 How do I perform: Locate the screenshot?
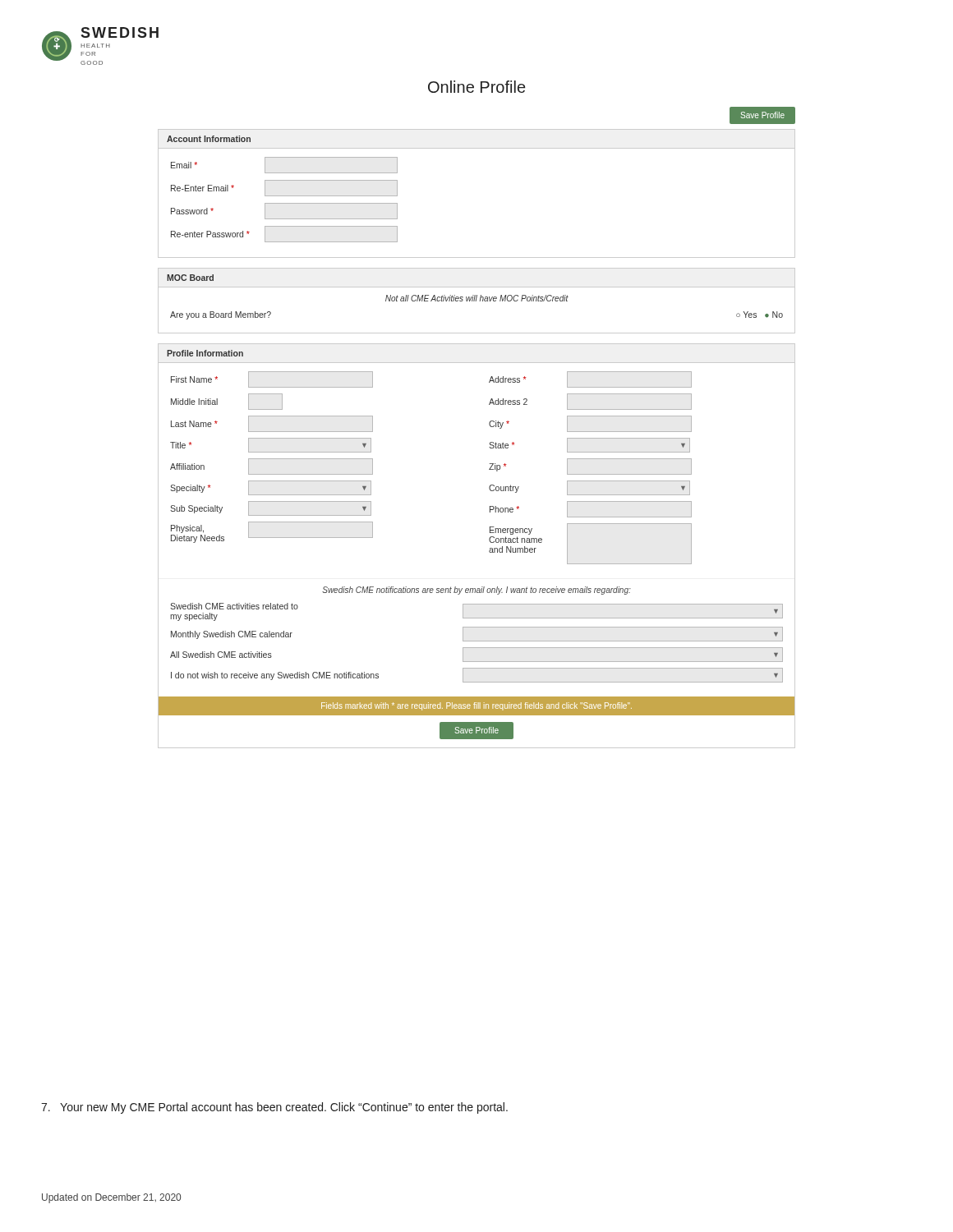[476, 432]
